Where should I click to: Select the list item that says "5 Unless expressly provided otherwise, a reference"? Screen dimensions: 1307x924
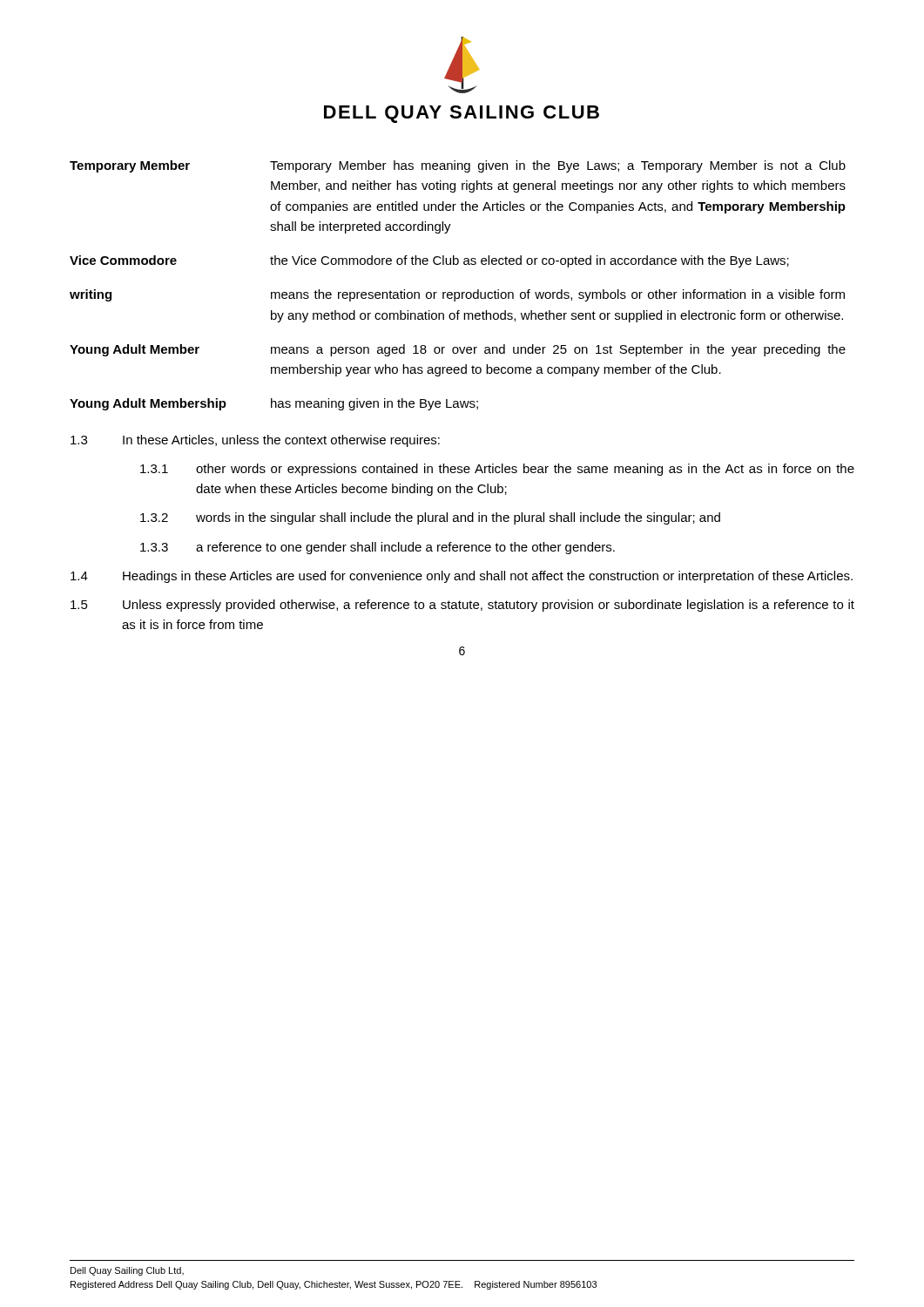[x=462, y=615]
